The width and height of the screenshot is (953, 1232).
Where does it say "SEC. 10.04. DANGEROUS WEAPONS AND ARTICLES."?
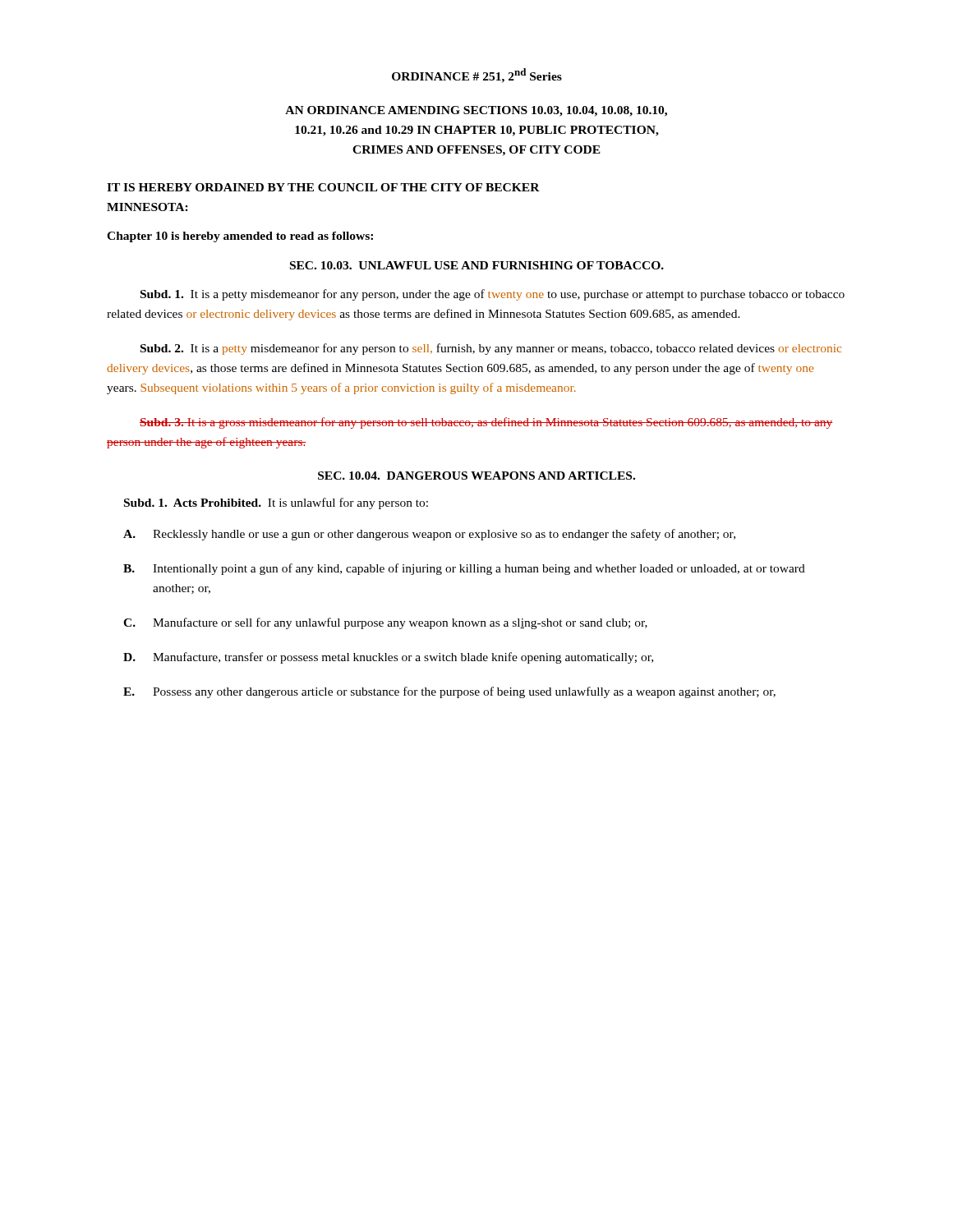pos(476,475)
